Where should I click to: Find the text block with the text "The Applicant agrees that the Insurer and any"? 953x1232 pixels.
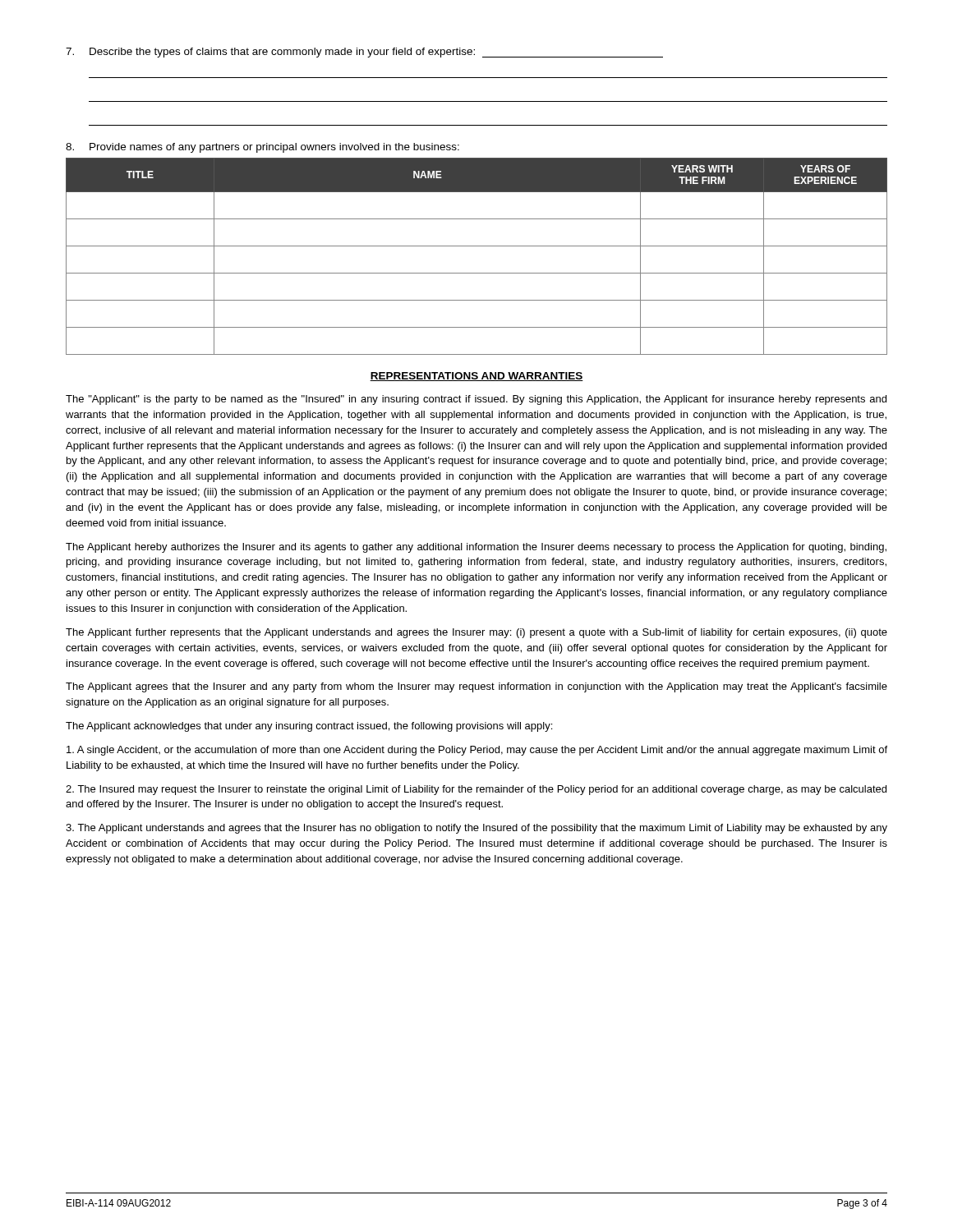(x=476, y=694)
